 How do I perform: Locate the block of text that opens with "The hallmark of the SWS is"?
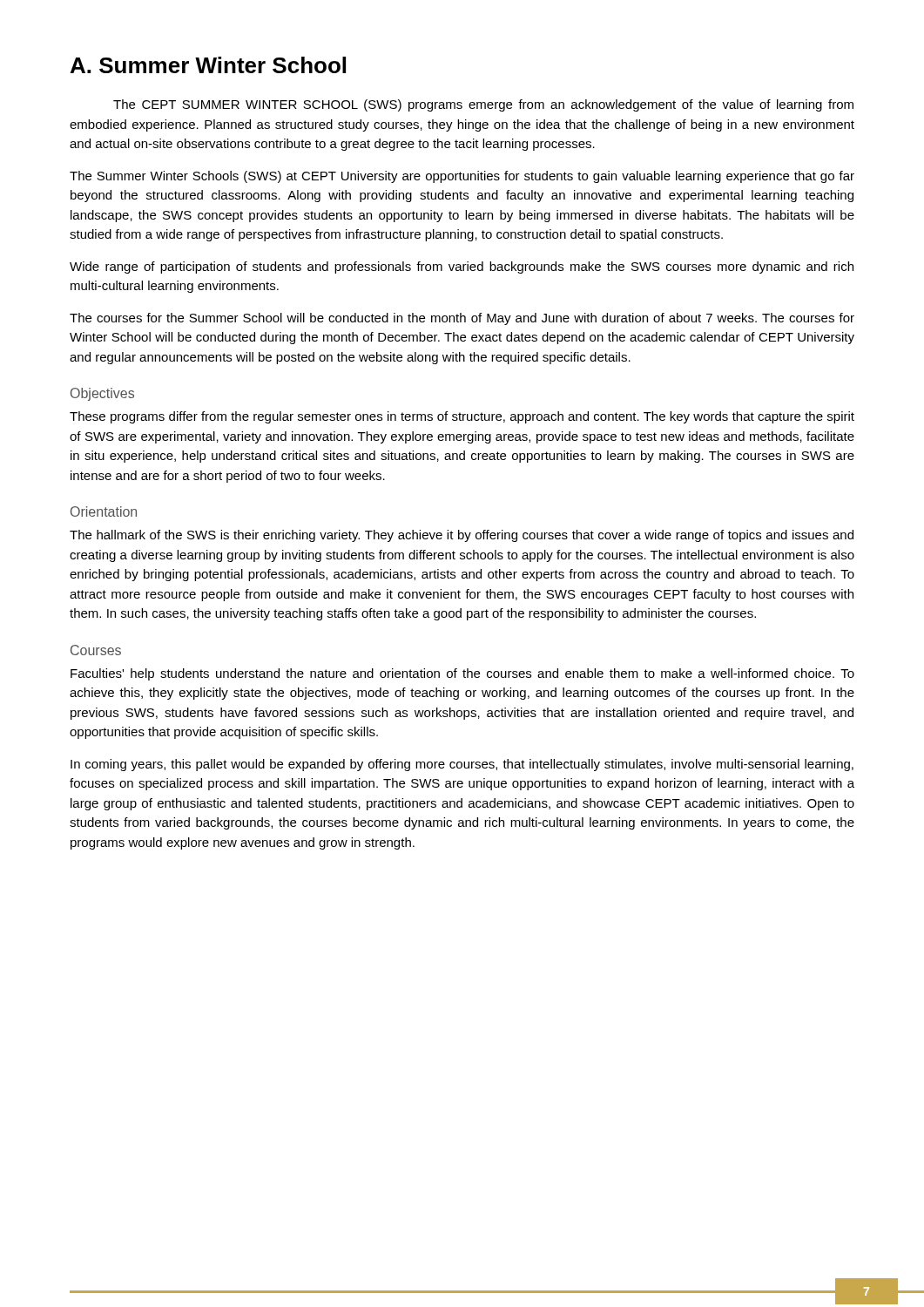coord(462,574)
